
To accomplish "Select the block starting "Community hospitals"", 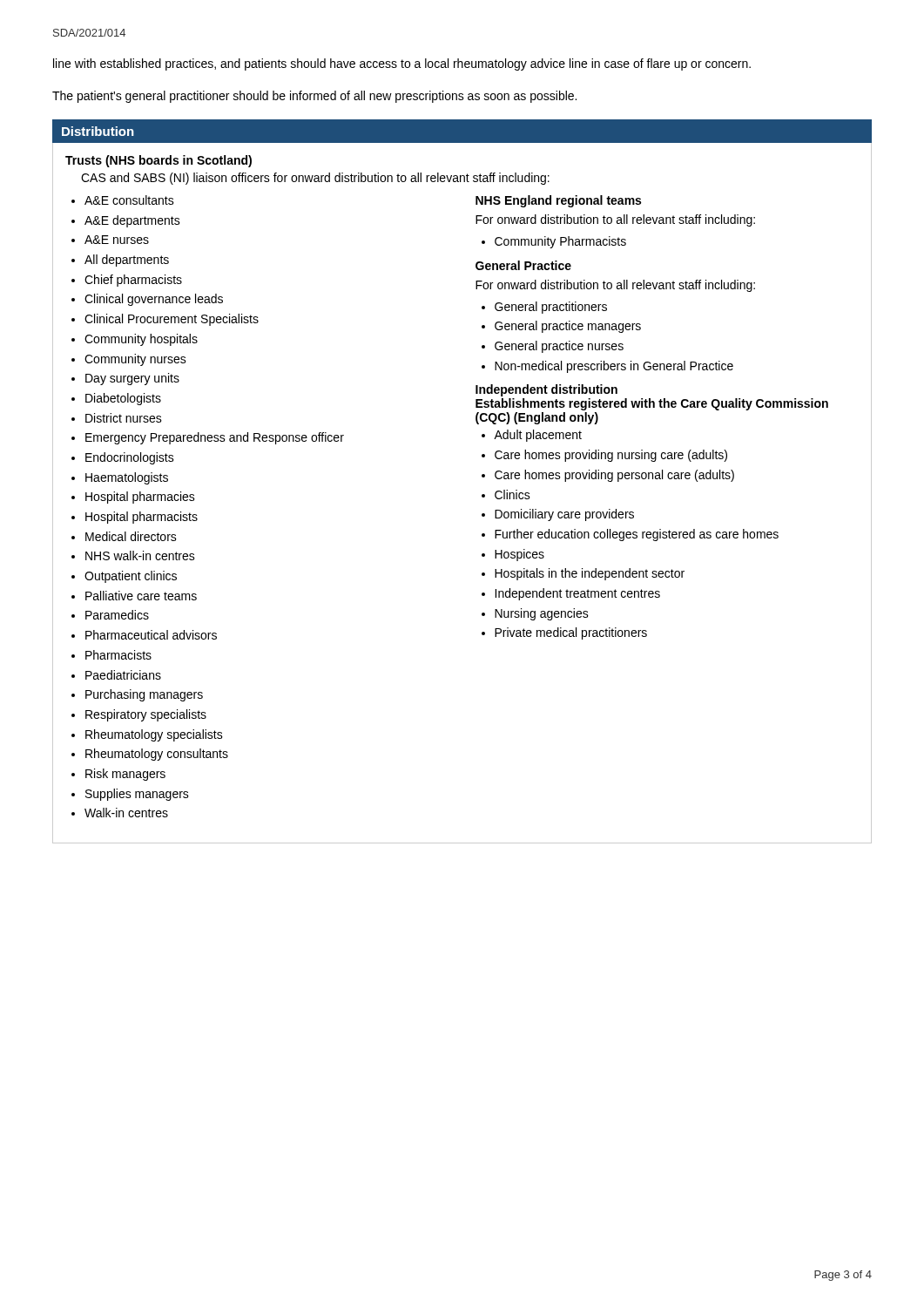I will (141, 340).
